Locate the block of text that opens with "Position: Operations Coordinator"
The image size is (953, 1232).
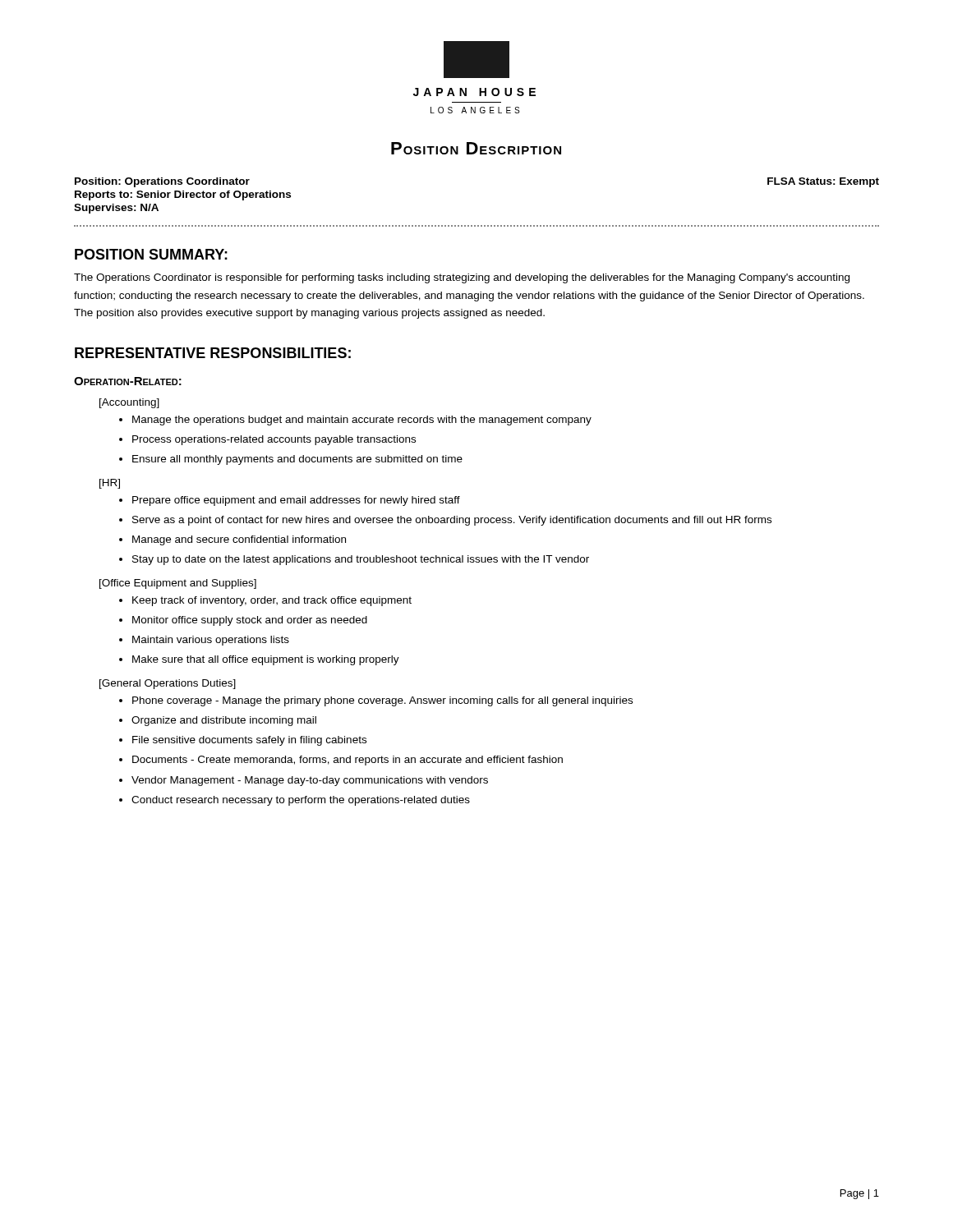tap(161, 182)
